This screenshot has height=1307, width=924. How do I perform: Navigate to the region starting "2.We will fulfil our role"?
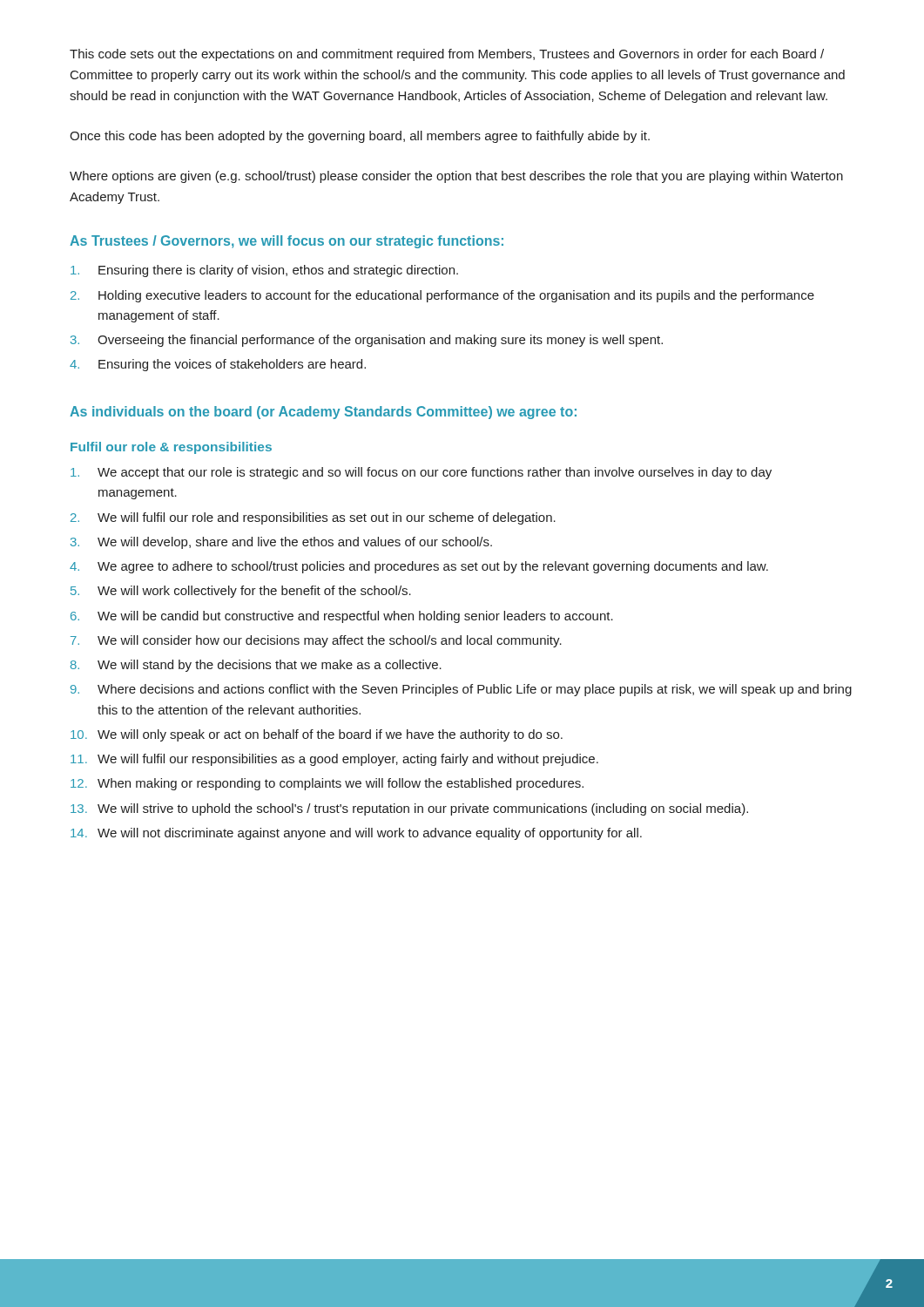tap(462, 517)
